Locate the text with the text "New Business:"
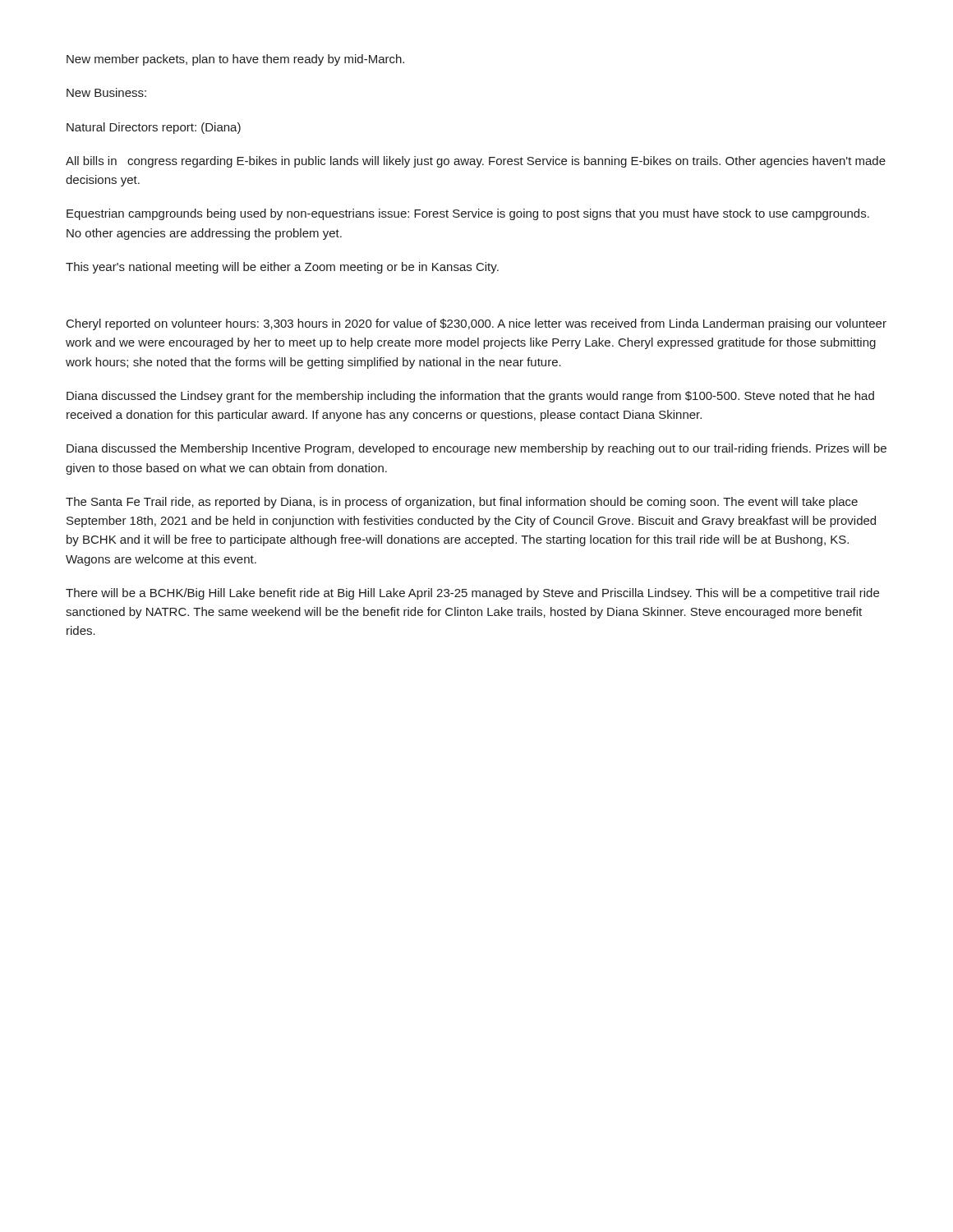Image resolution: width=953 pixels, height=1232 pixels. (106, 93)
